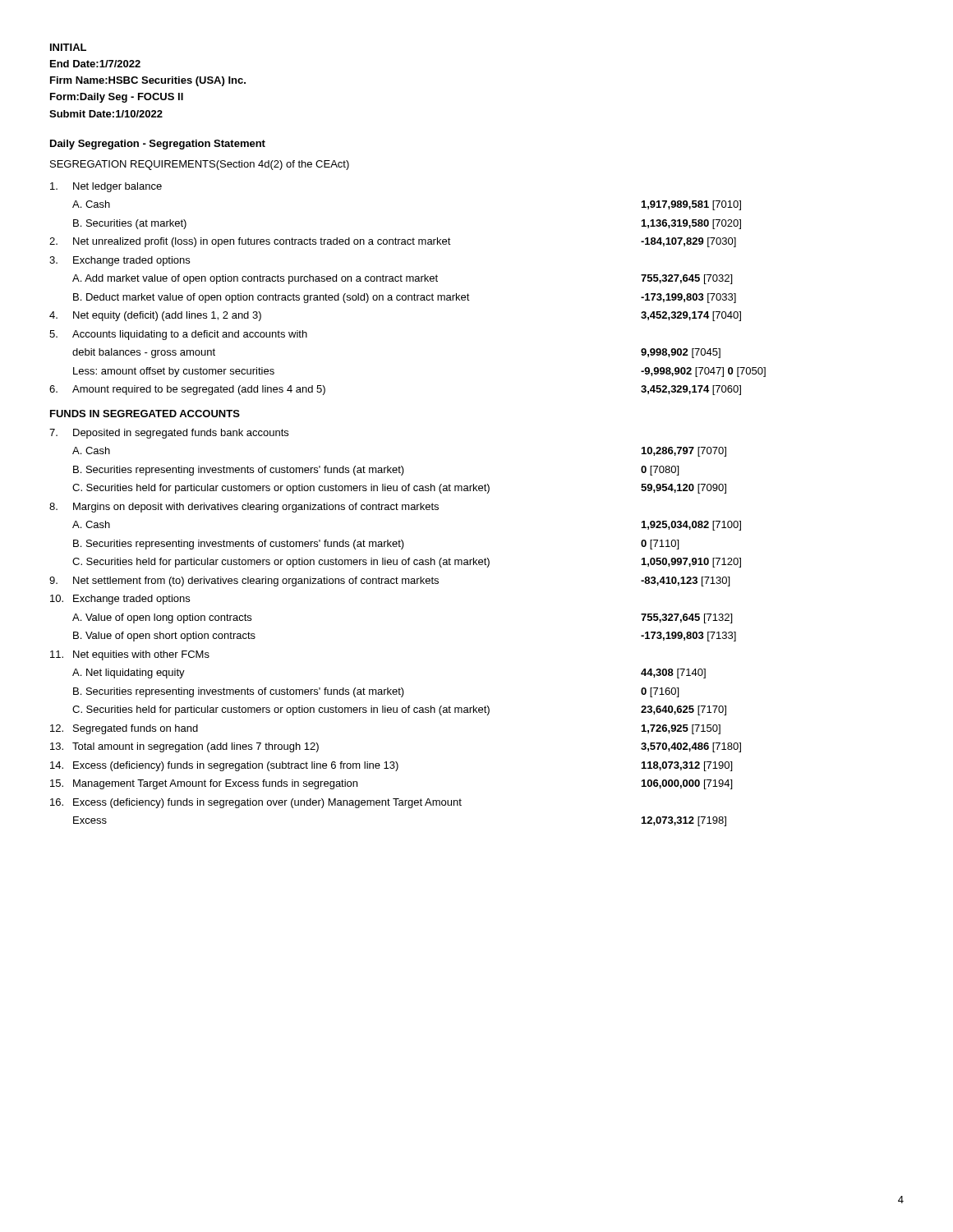Where does it say "FUNDS IN SEGREGATED ACCOUNTS"?
953x1232 pixels.
click(x=145, y=413)
